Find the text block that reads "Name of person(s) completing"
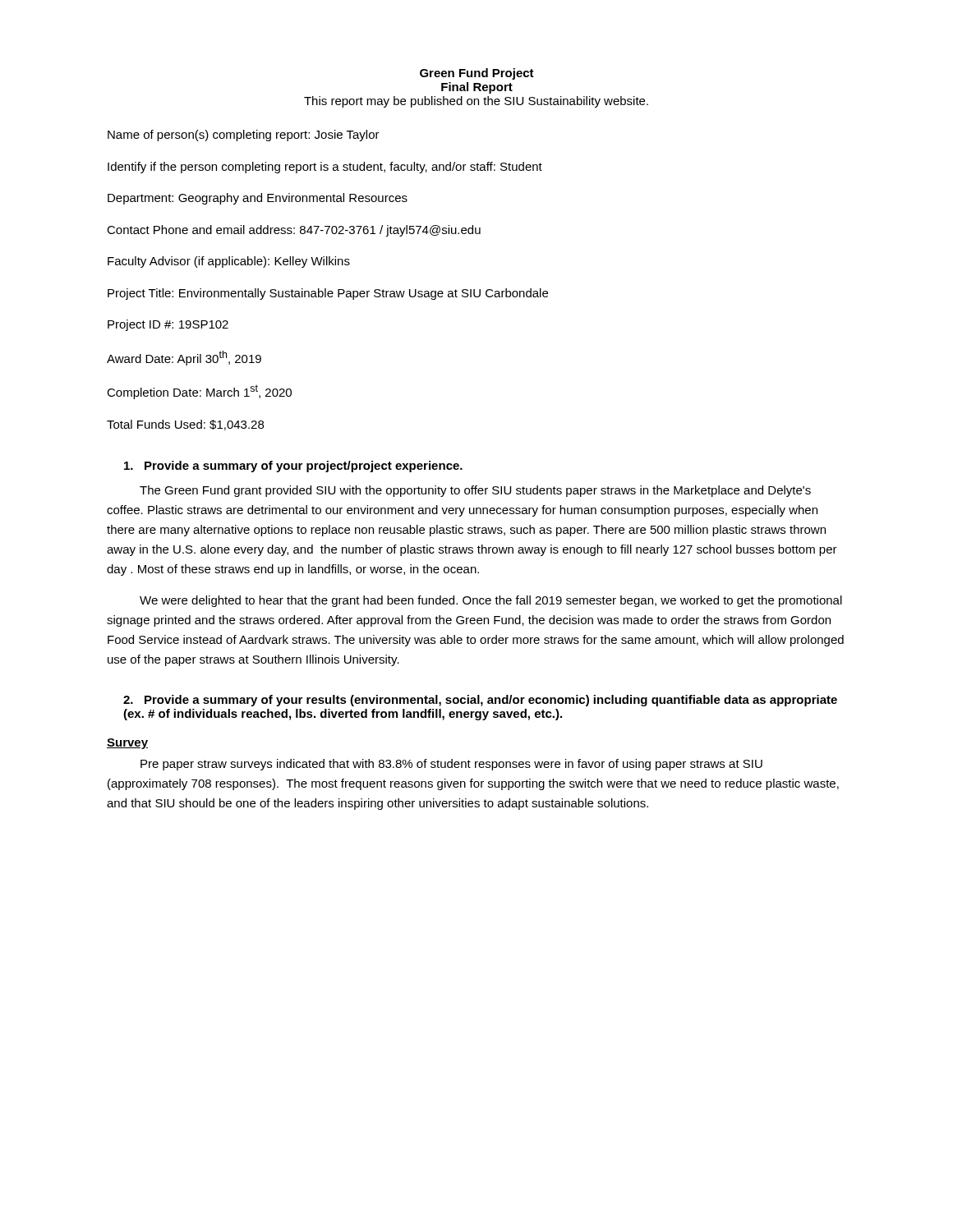953x1232 pixels. 243,134
